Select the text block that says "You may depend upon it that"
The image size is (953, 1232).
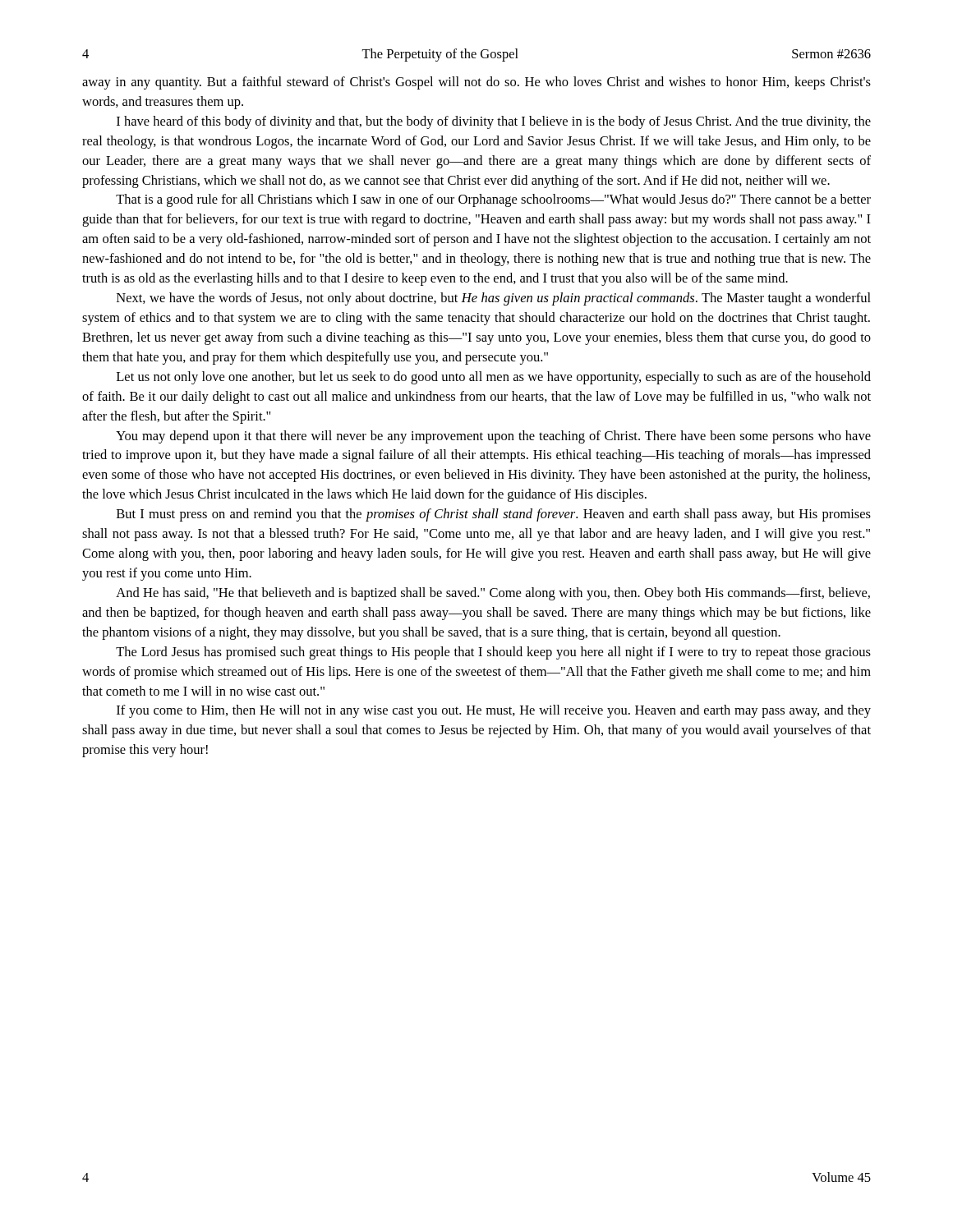pyautogui.click(x=476, y=465)
